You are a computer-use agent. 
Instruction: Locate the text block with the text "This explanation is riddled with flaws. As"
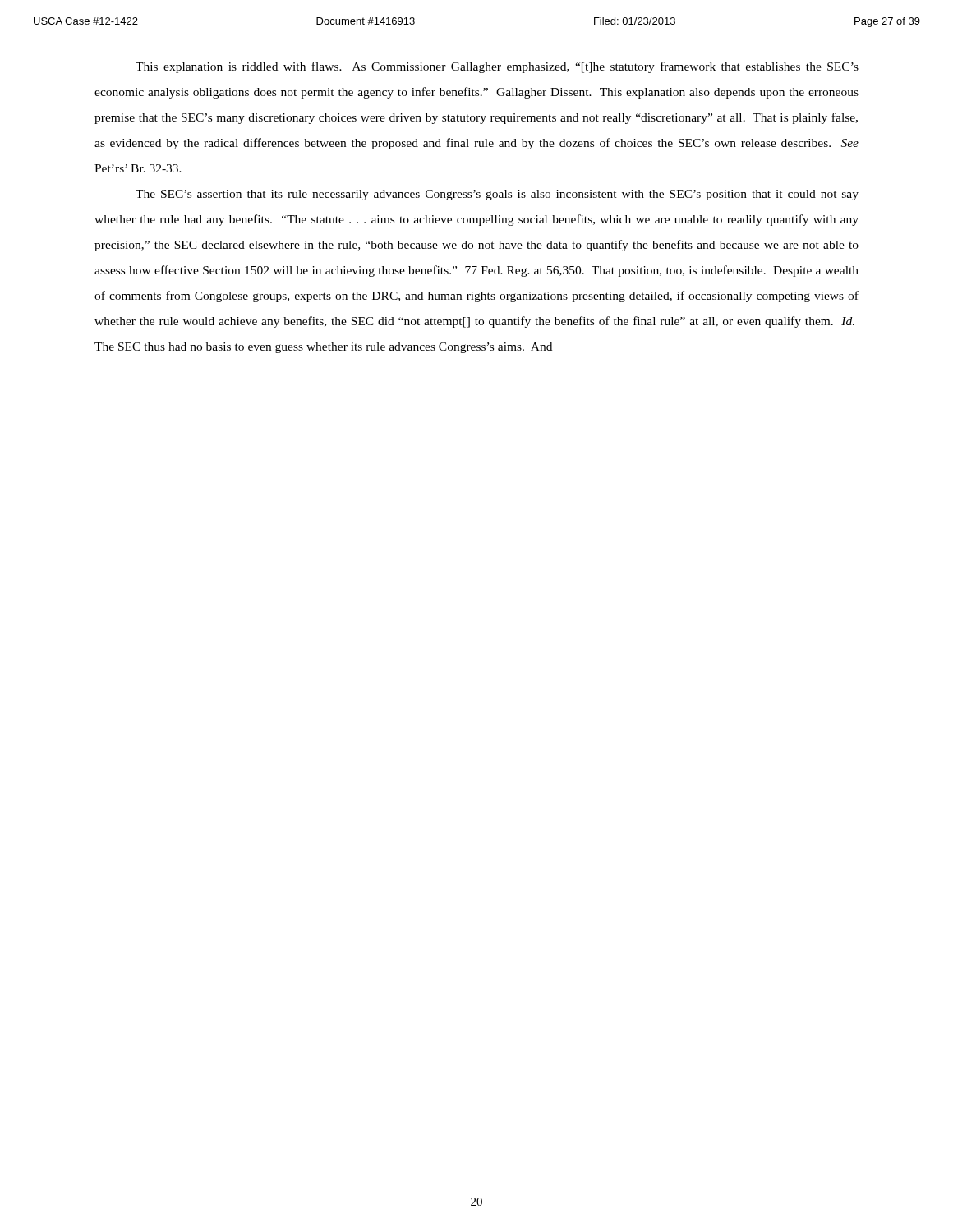pyautogui.click(x=476, y=206)
